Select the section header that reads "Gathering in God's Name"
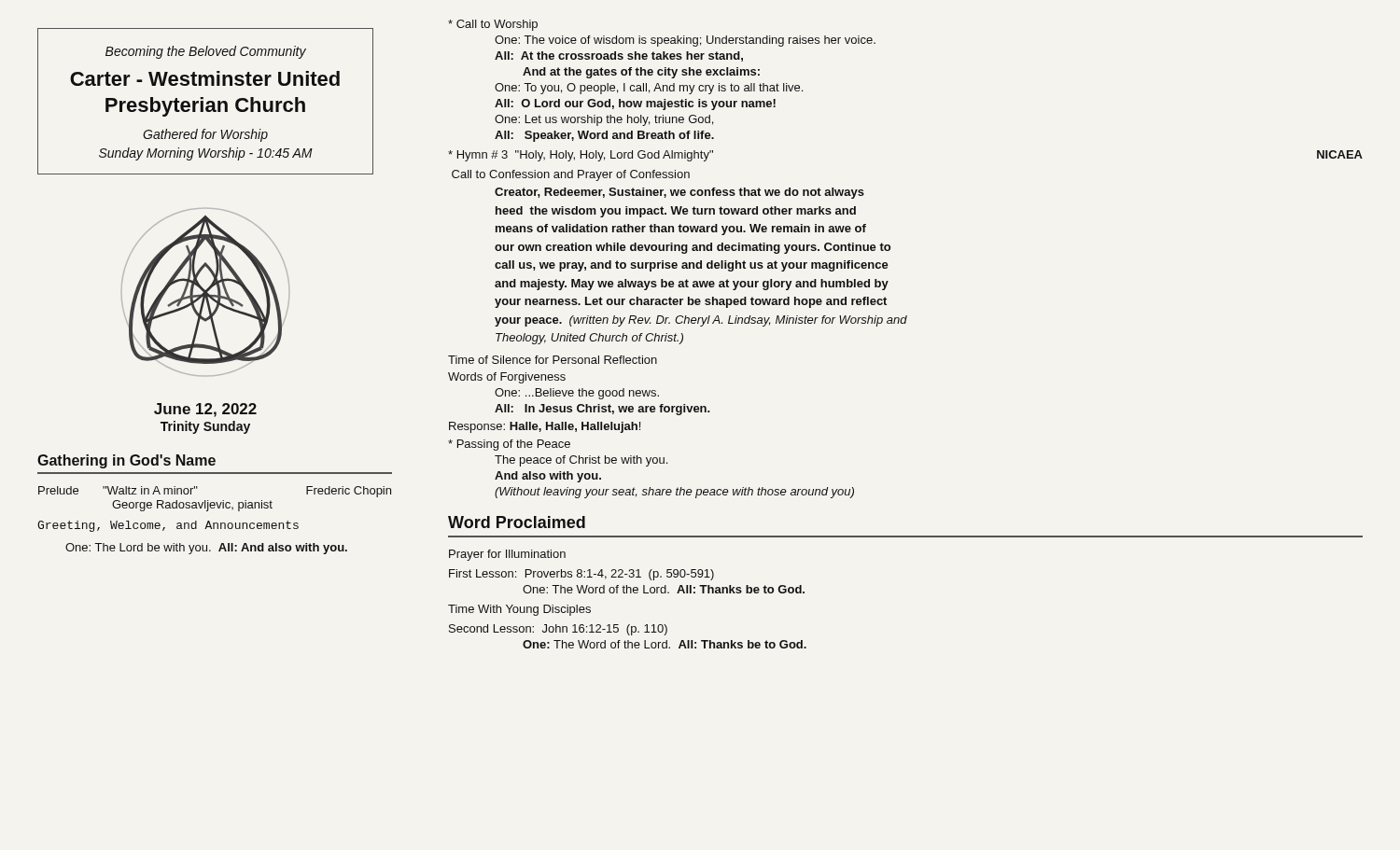Screen dimensions: 850x1400 pos(127,460)
